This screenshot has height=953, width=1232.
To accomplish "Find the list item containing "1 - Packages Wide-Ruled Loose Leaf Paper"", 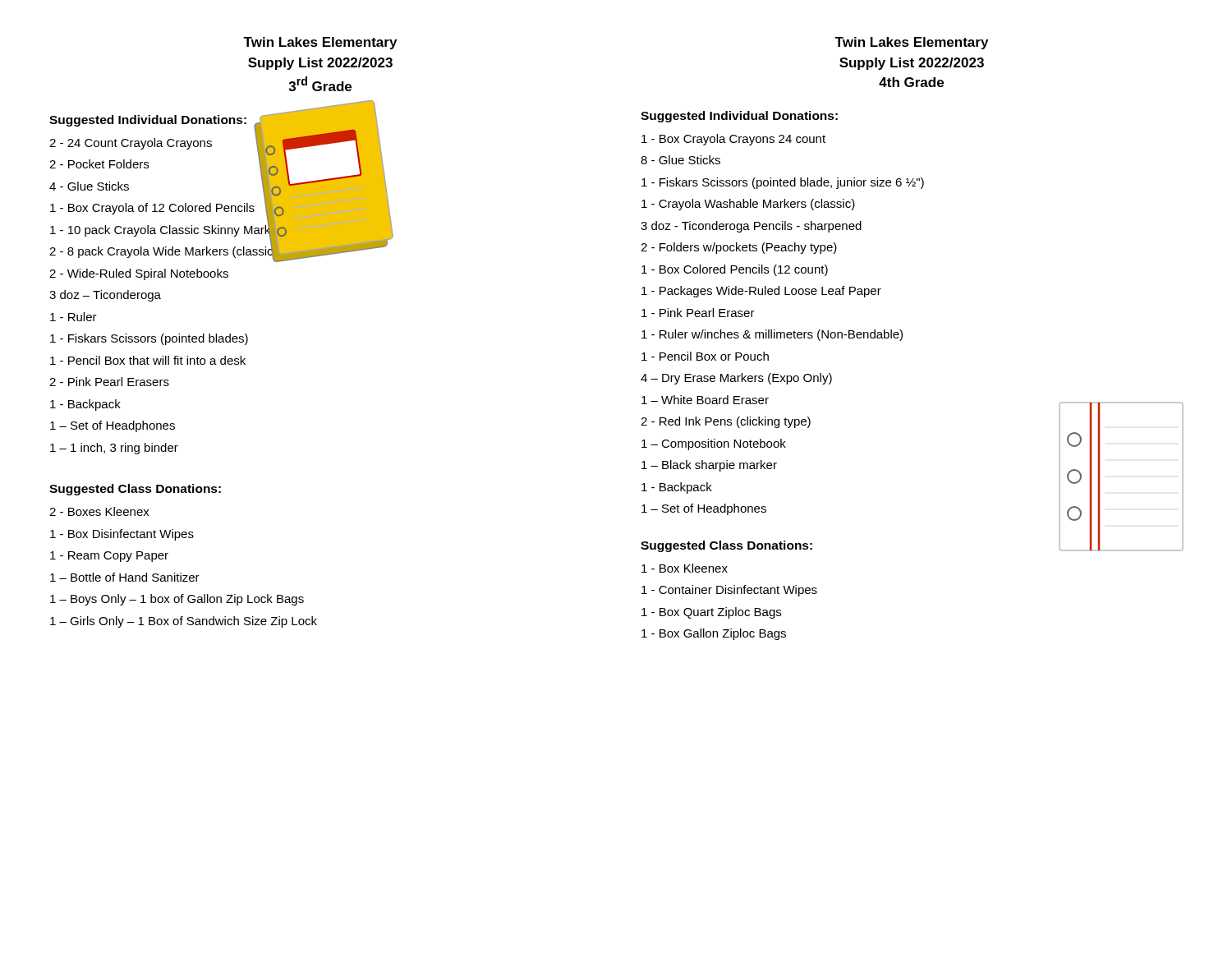I will 761,291.
